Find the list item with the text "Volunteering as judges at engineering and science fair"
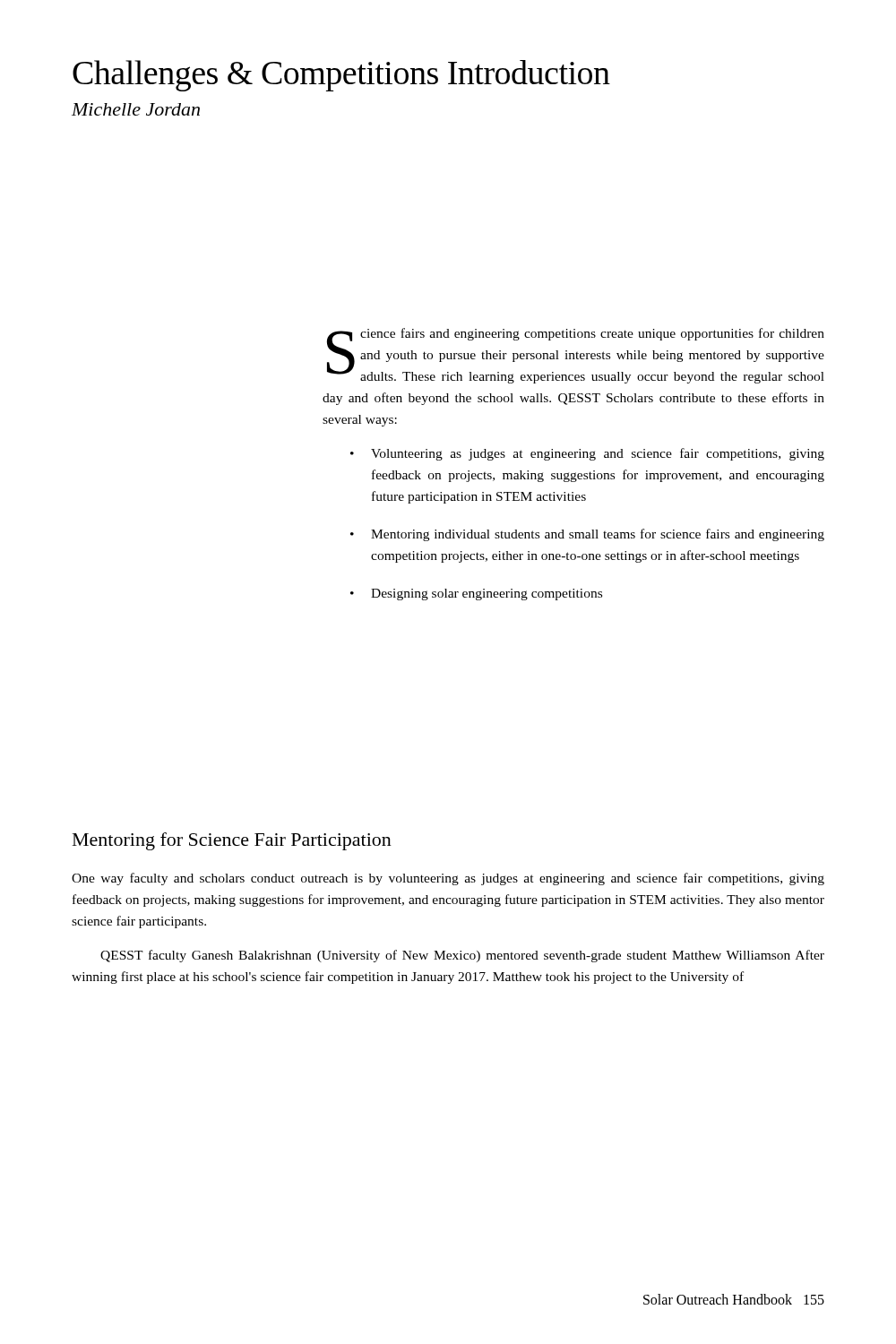Viewport: 896px width, 1344px height. coord(598,474)
